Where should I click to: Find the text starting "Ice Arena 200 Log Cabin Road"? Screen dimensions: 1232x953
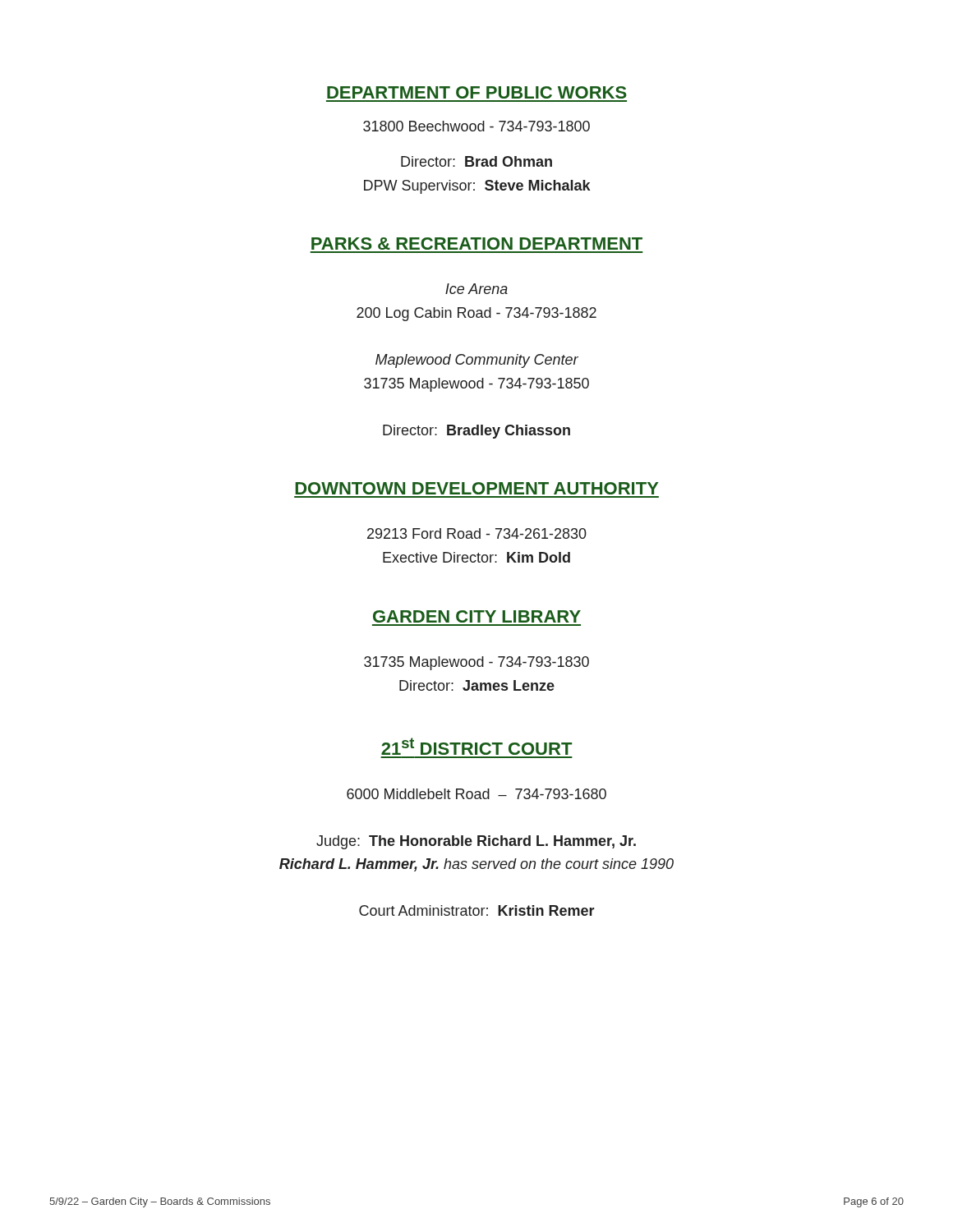click(476, 302)
